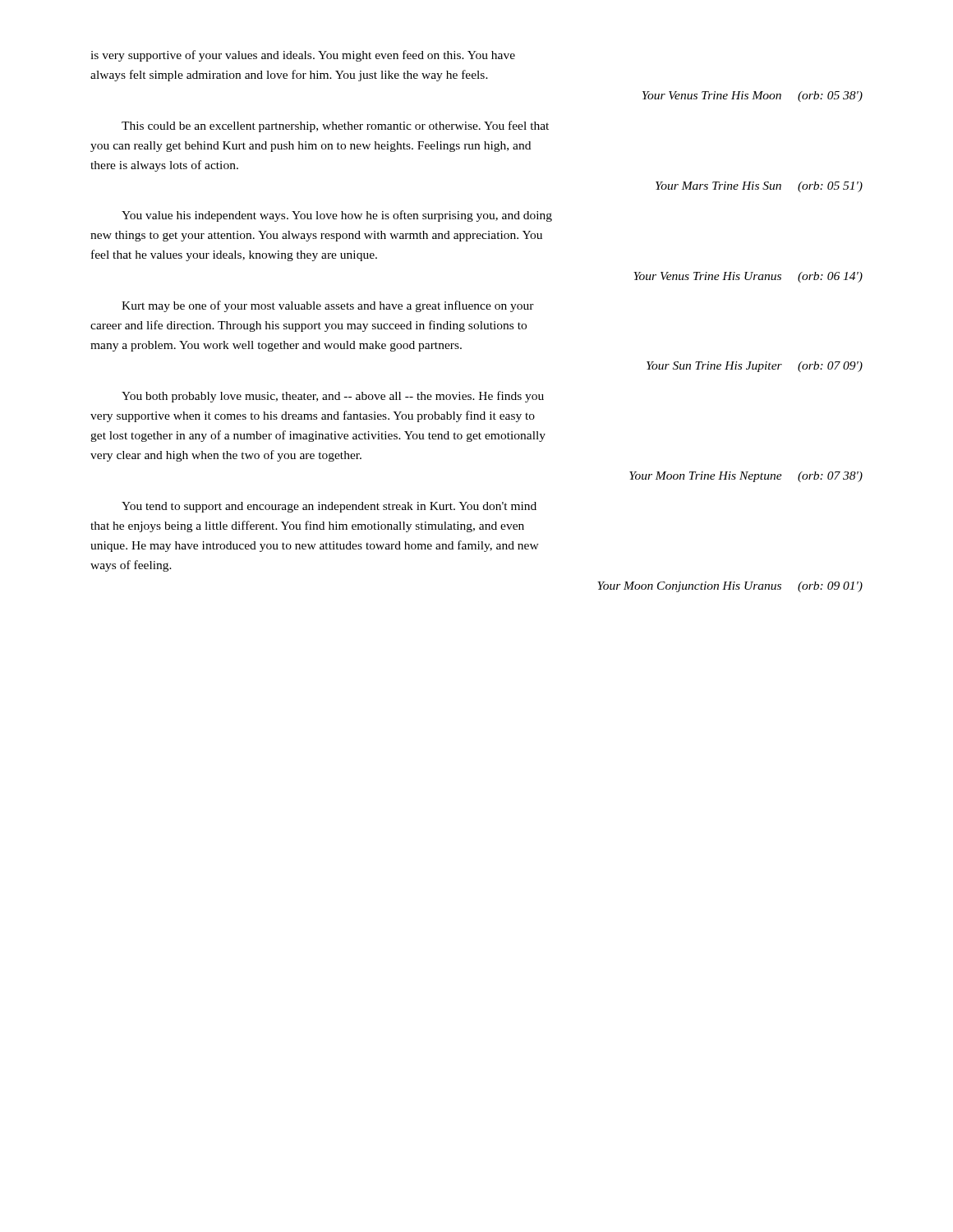
Task: Point to the block beginning "Your Venus Trine His Uranus (orb: 06"
Action: tap(748, 275)
